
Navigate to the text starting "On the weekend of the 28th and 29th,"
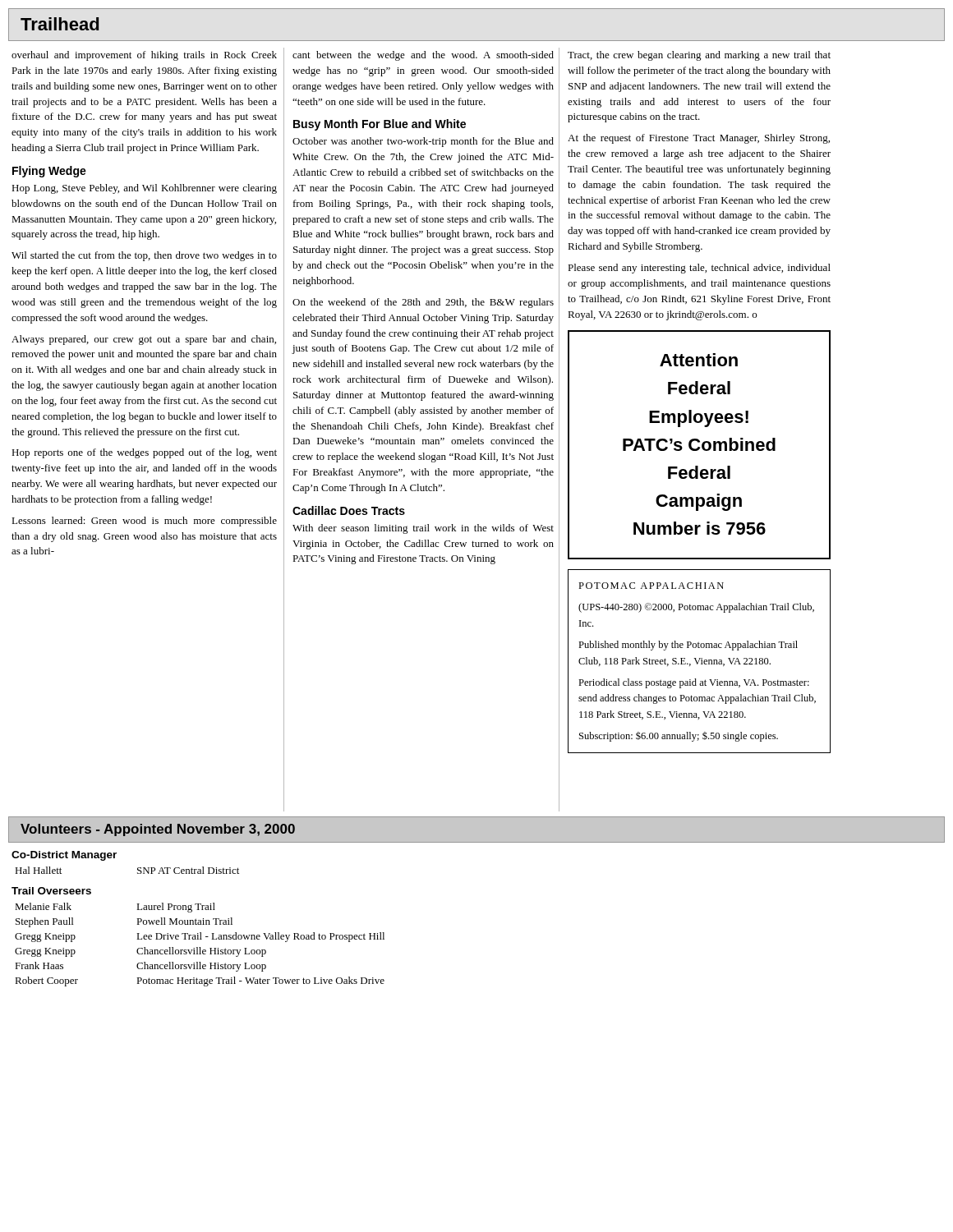coord(423,395)
